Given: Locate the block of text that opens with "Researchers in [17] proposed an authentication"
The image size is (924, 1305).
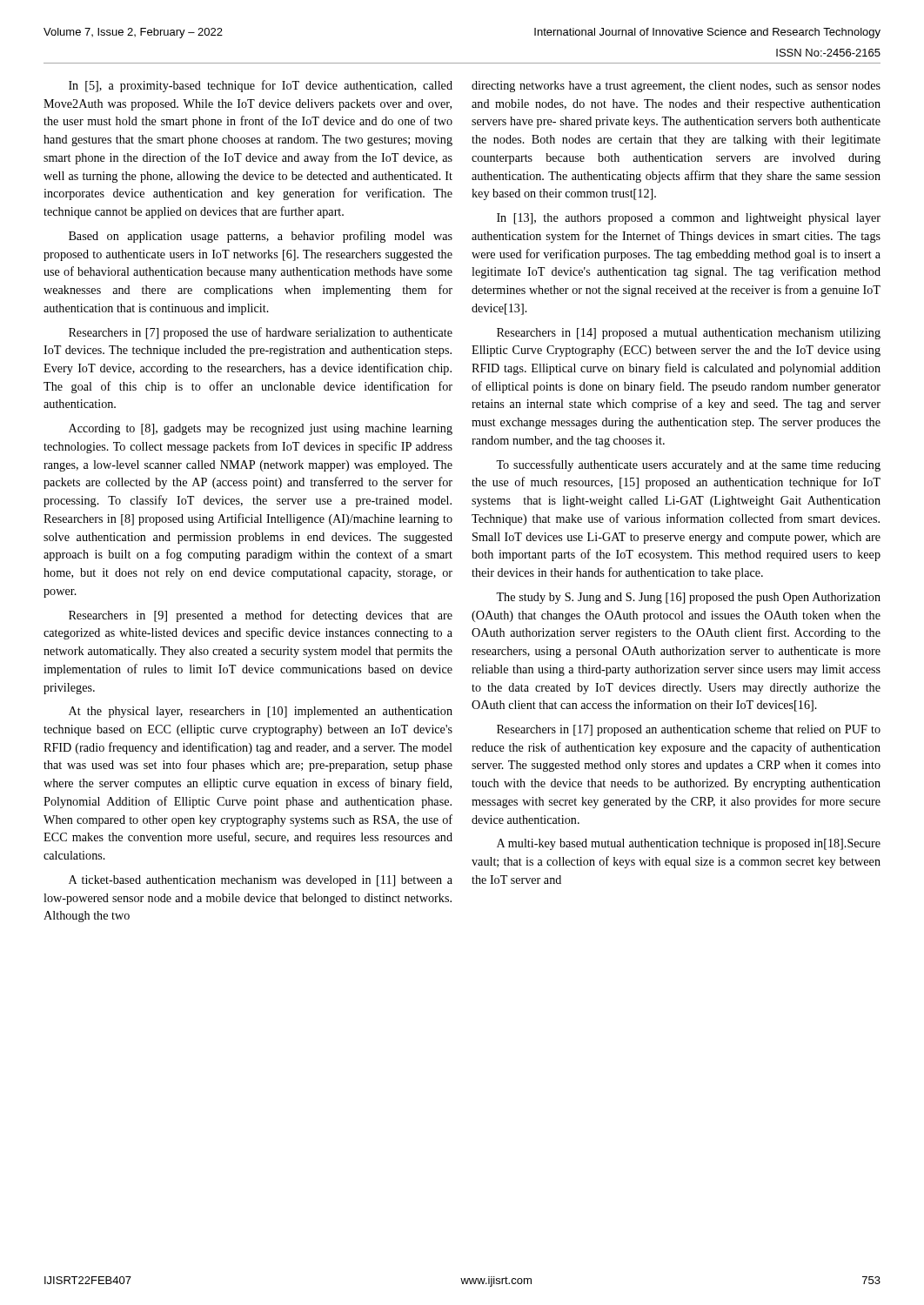Looking at the screenshot, I should (x=676, y=774).
